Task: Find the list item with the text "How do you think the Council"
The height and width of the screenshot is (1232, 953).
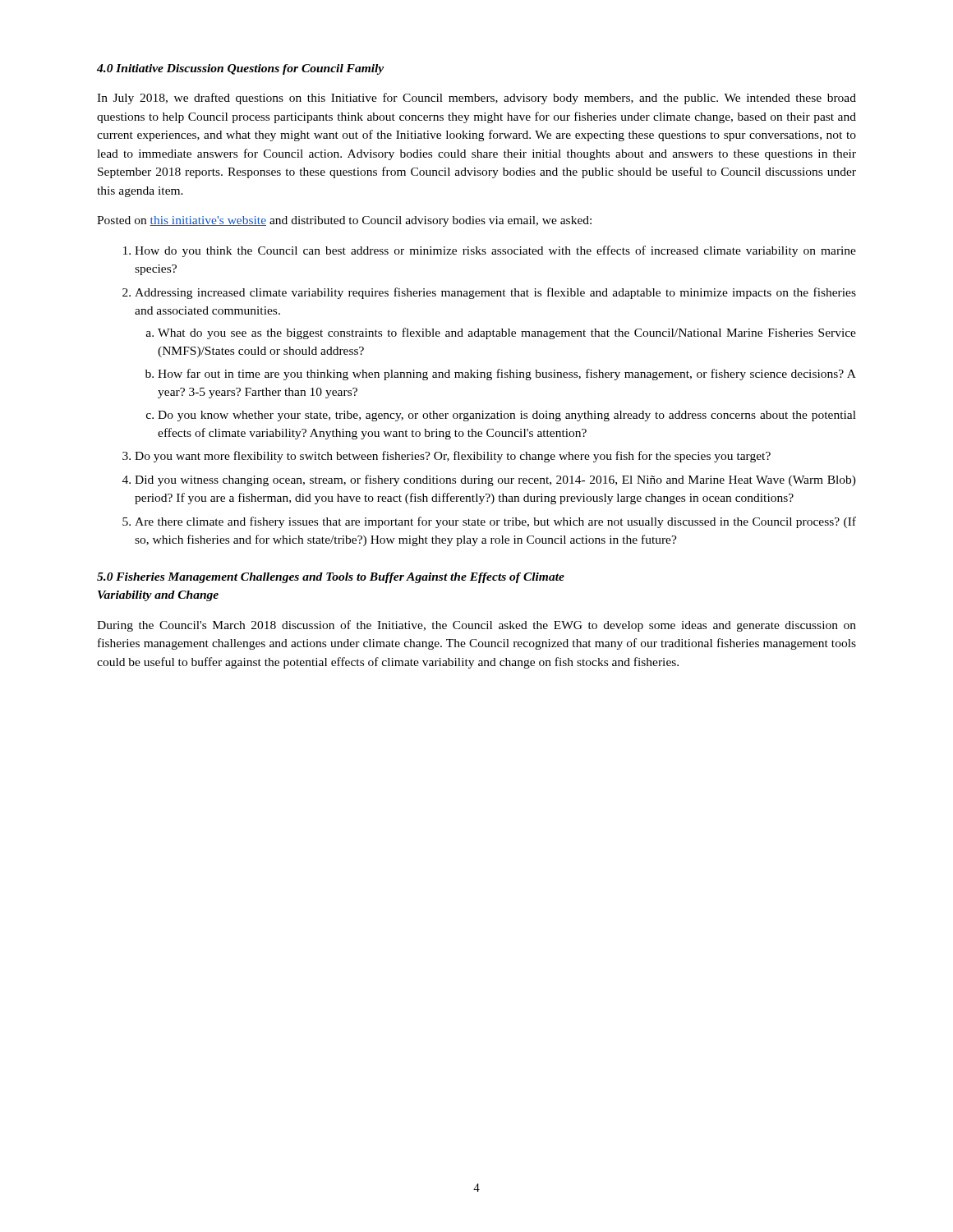Action: point(495,259)
